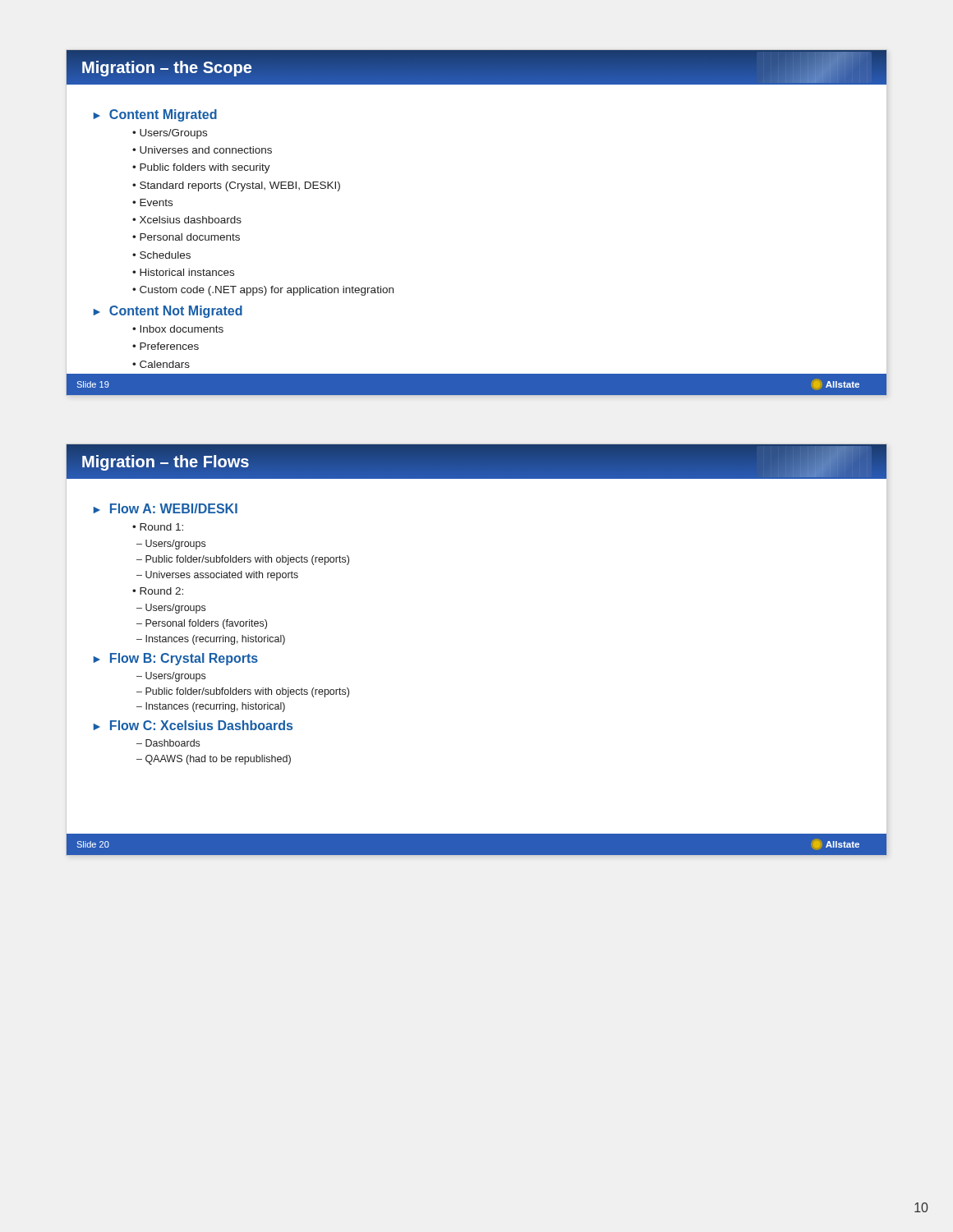Viewport: 953px width, 1232px height.
Task: Find "Public folders with security" on this page
Action: 201,168
